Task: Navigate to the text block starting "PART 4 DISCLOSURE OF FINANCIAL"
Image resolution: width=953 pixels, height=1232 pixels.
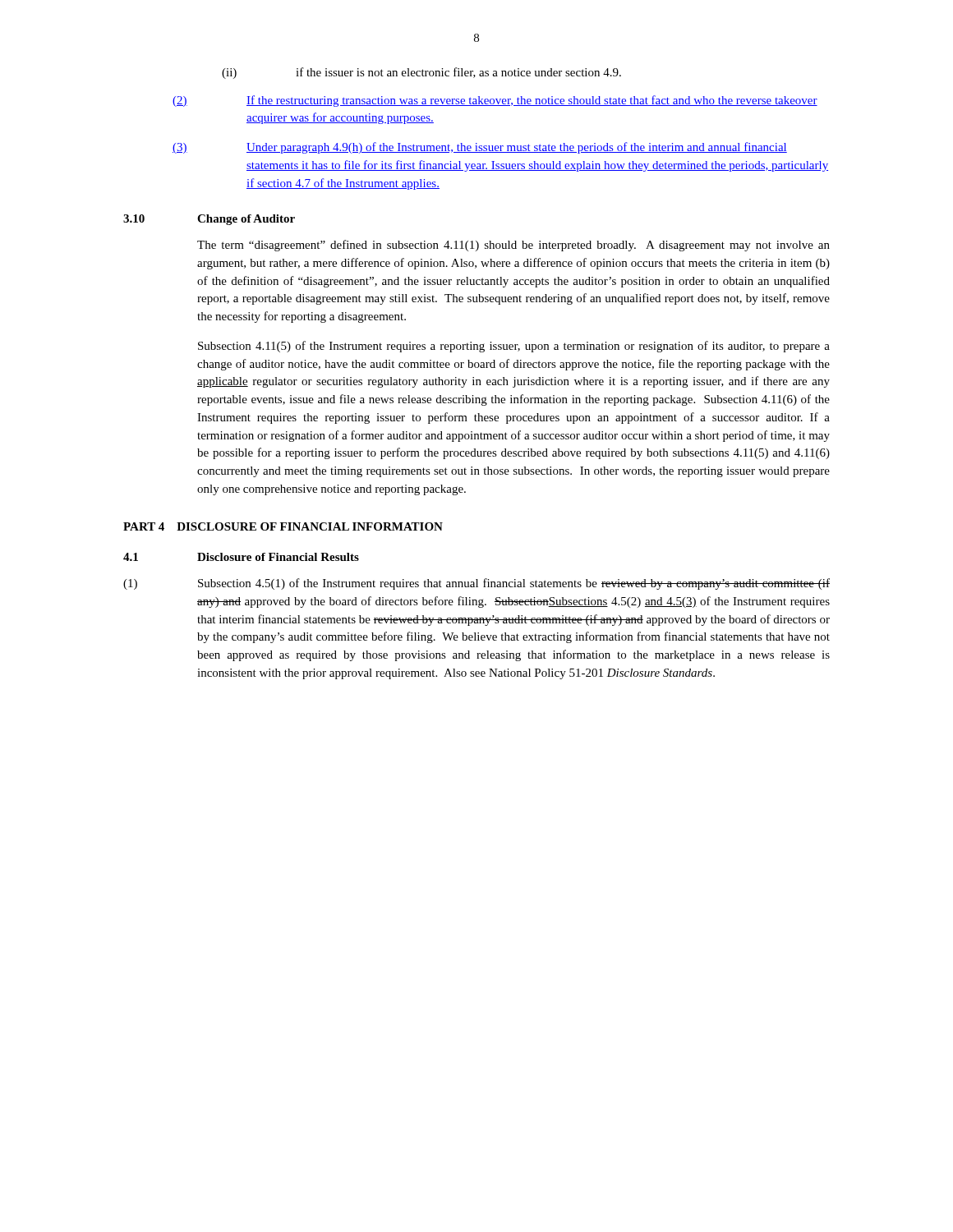Action: [283, 526]
